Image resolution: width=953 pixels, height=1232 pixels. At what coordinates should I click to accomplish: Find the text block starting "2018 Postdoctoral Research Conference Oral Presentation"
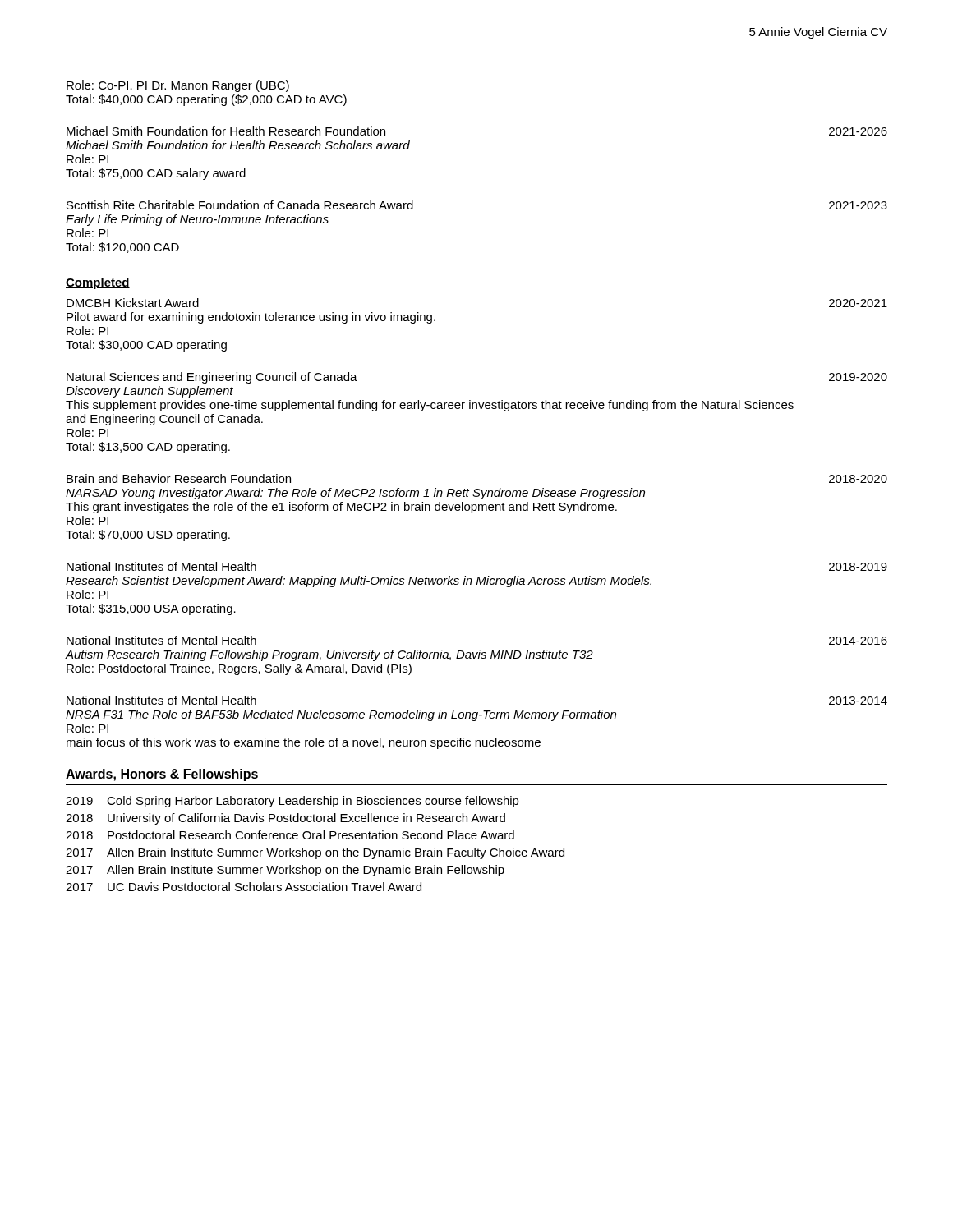476,835
